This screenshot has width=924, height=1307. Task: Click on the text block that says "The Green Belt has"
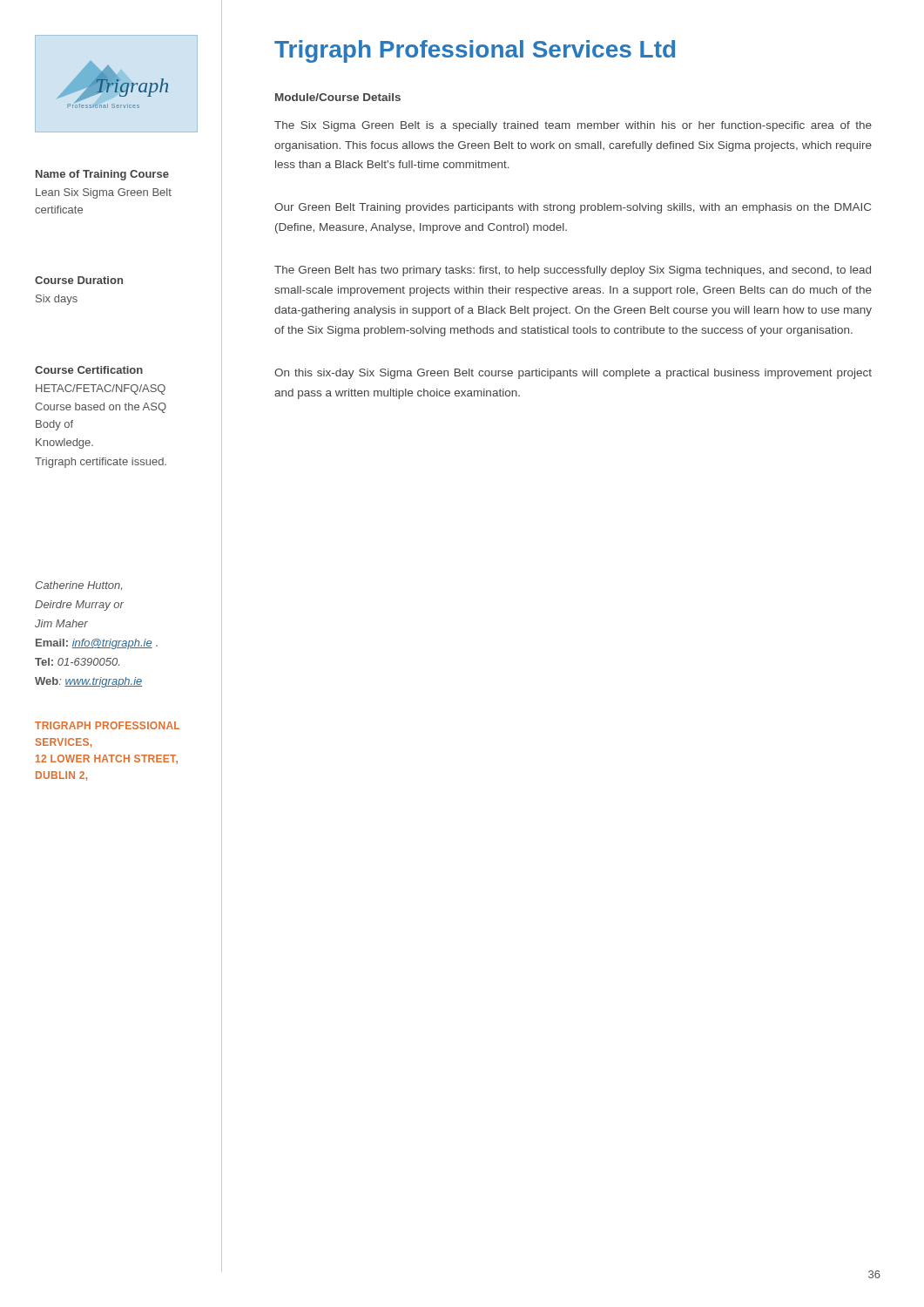[573, 300]
